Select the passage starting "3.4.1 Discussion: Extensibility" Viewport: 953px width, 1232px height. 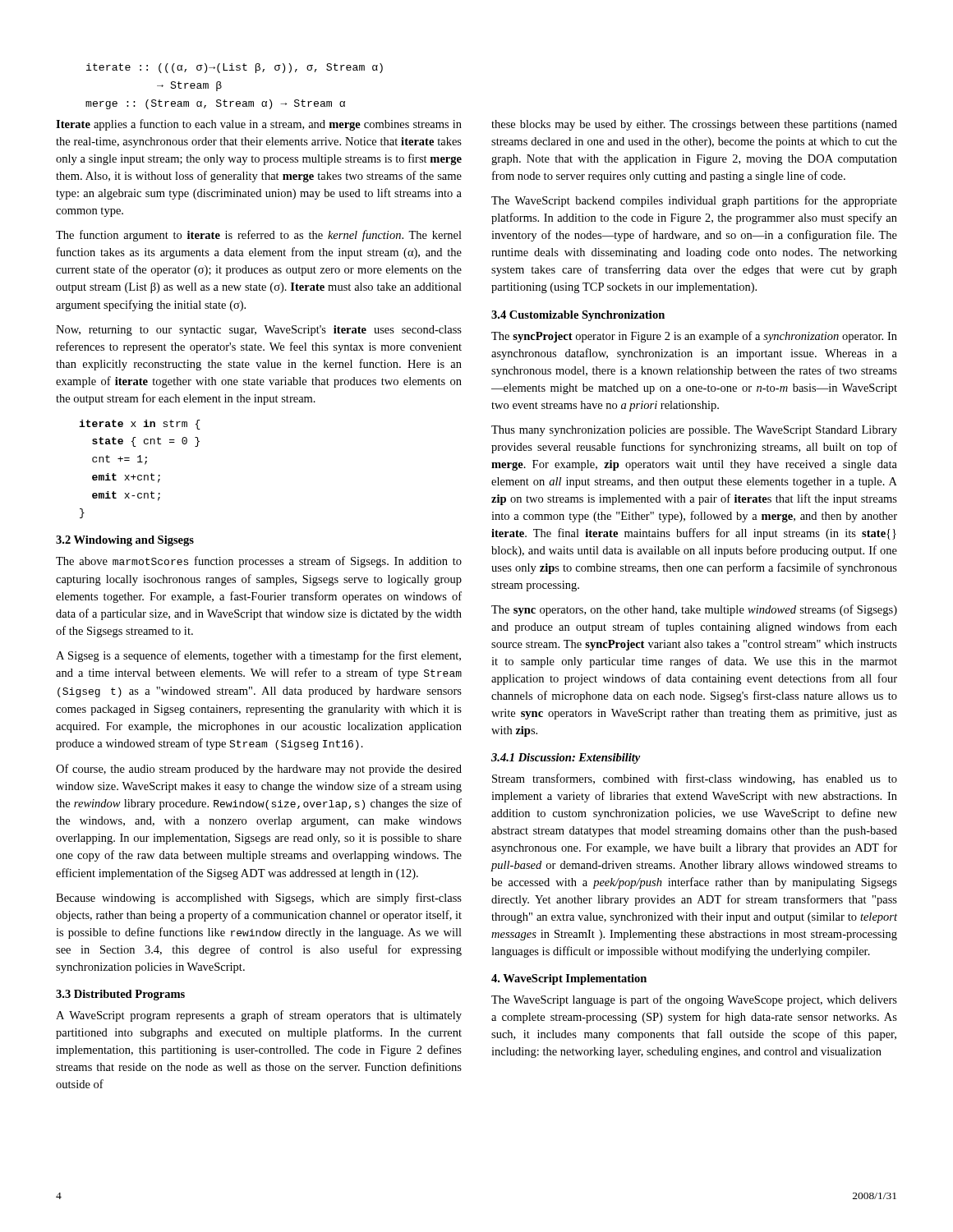point(566,757)
